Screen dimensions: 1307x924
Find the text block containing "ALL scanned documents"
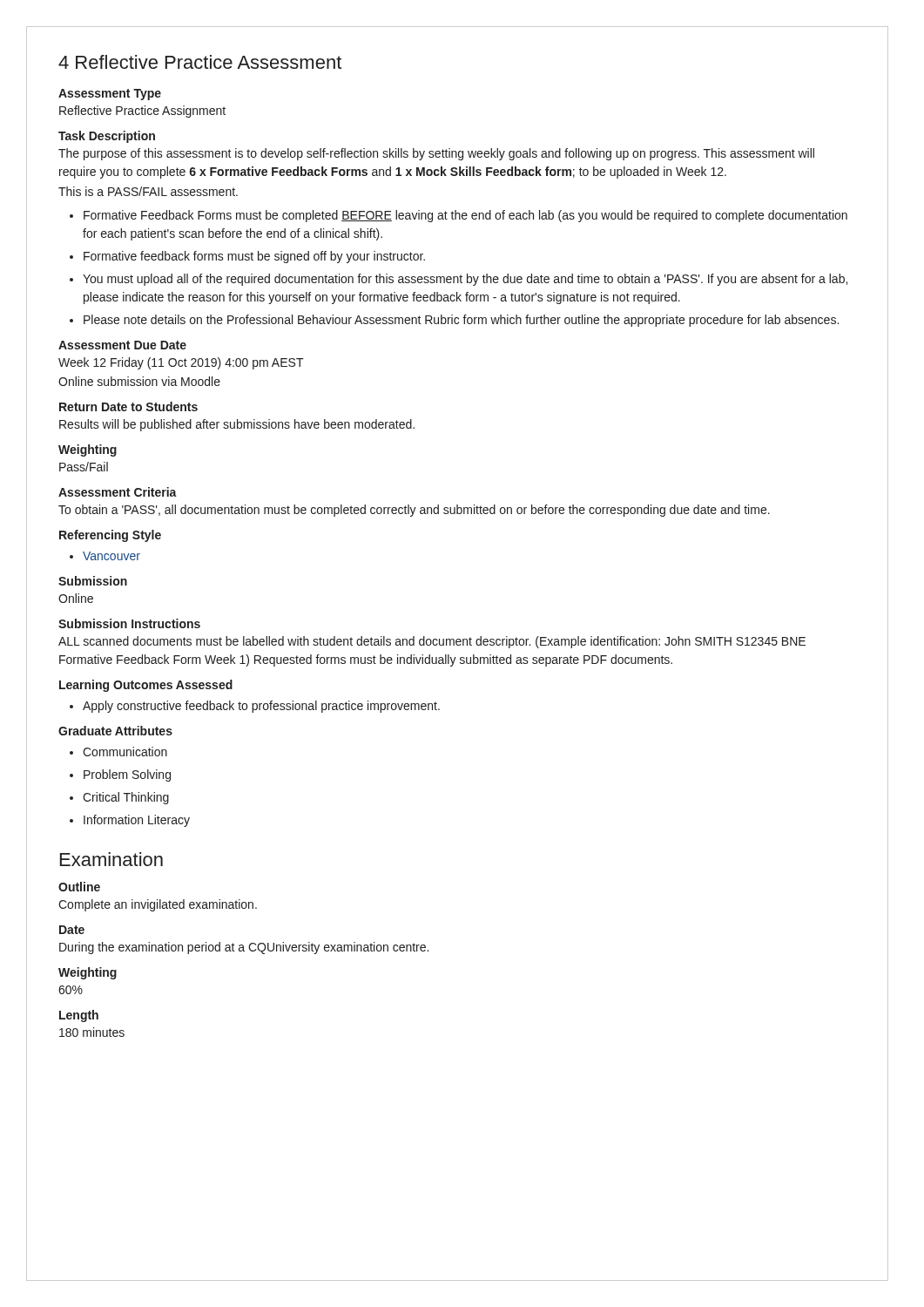457,651
